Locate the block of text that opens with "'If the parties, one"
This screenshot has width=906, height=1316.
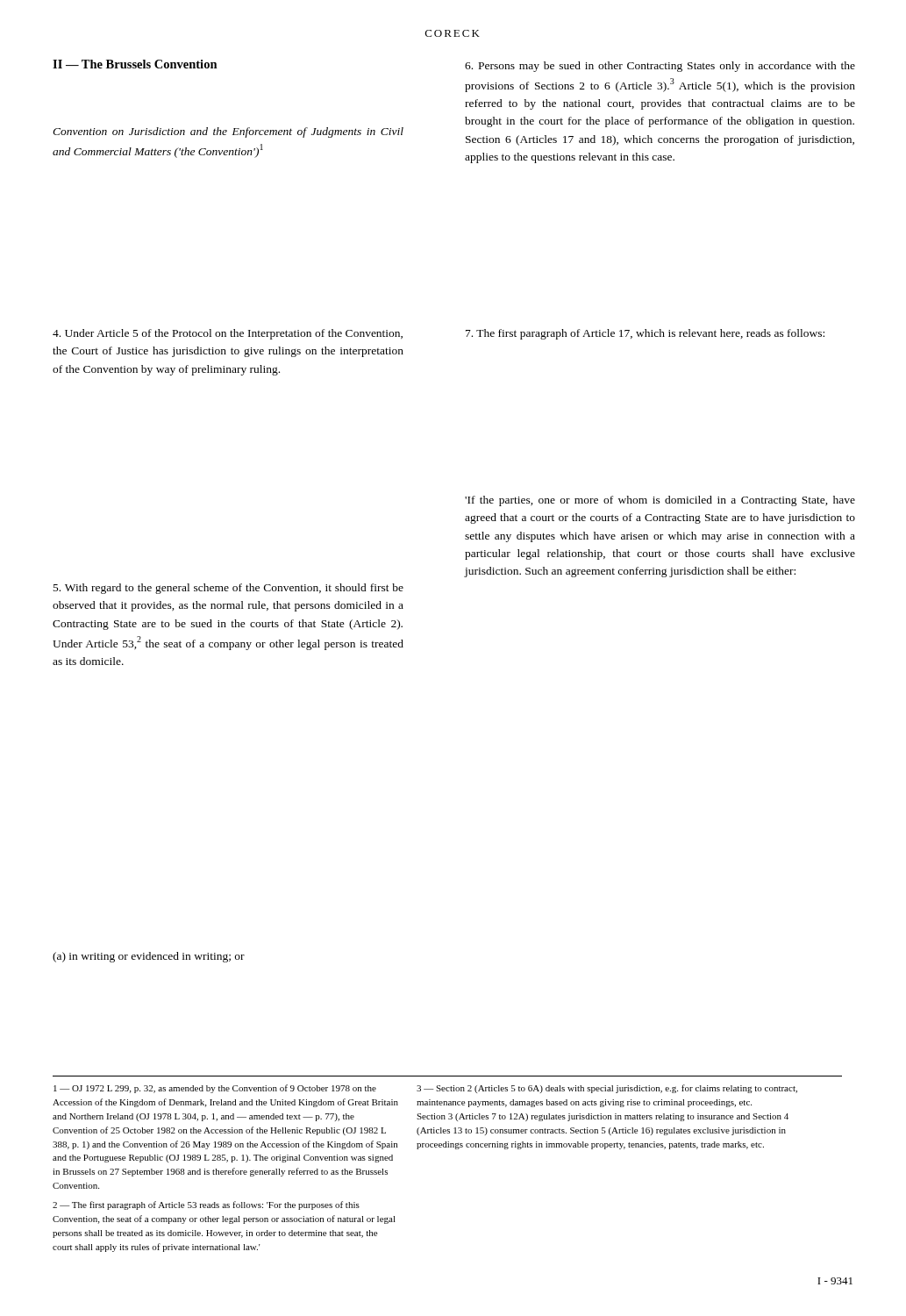click(660, 535)
